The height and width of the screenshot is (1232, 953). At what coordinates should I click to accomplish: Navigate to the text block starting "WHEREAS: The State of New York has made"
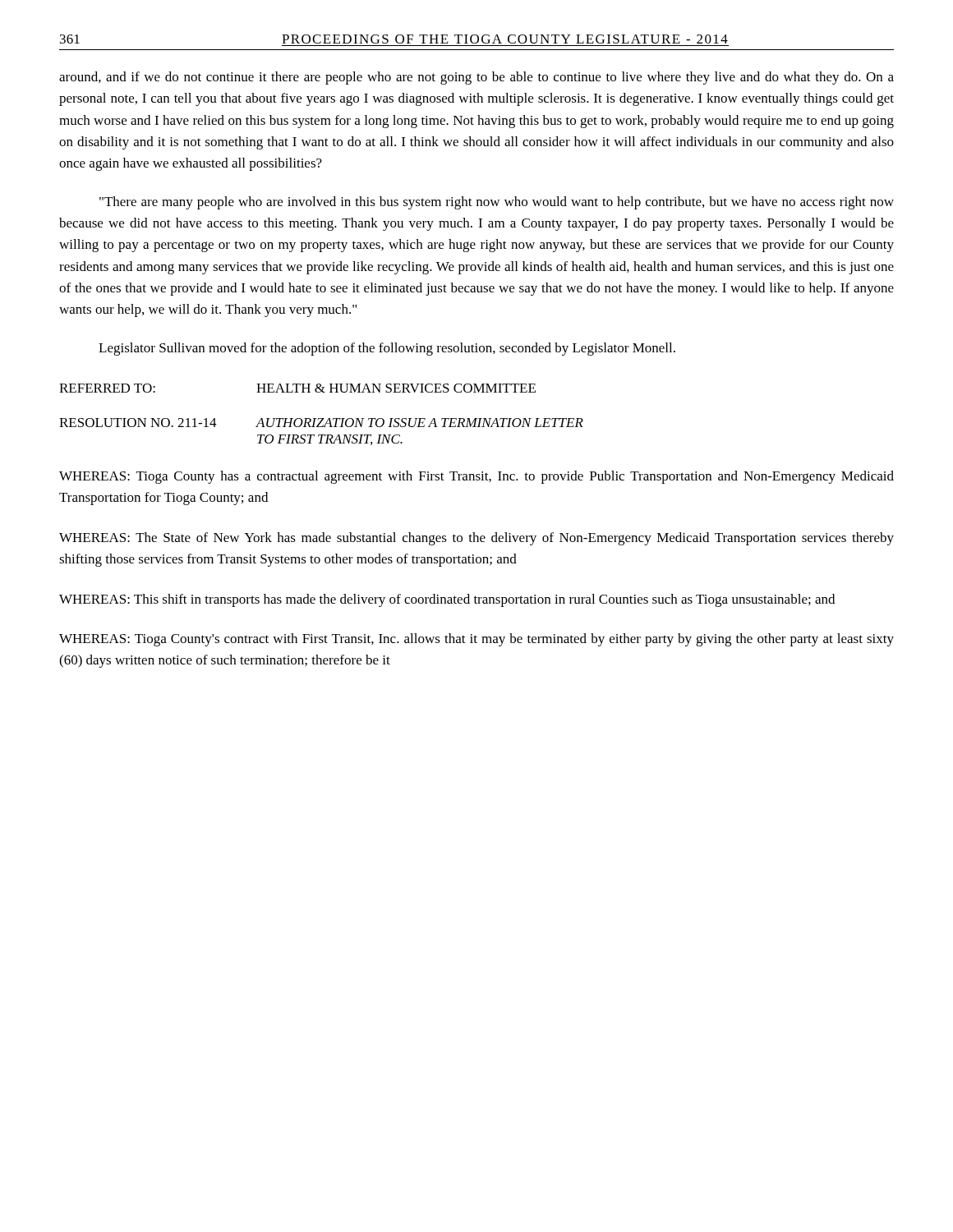tap(476, 548)
